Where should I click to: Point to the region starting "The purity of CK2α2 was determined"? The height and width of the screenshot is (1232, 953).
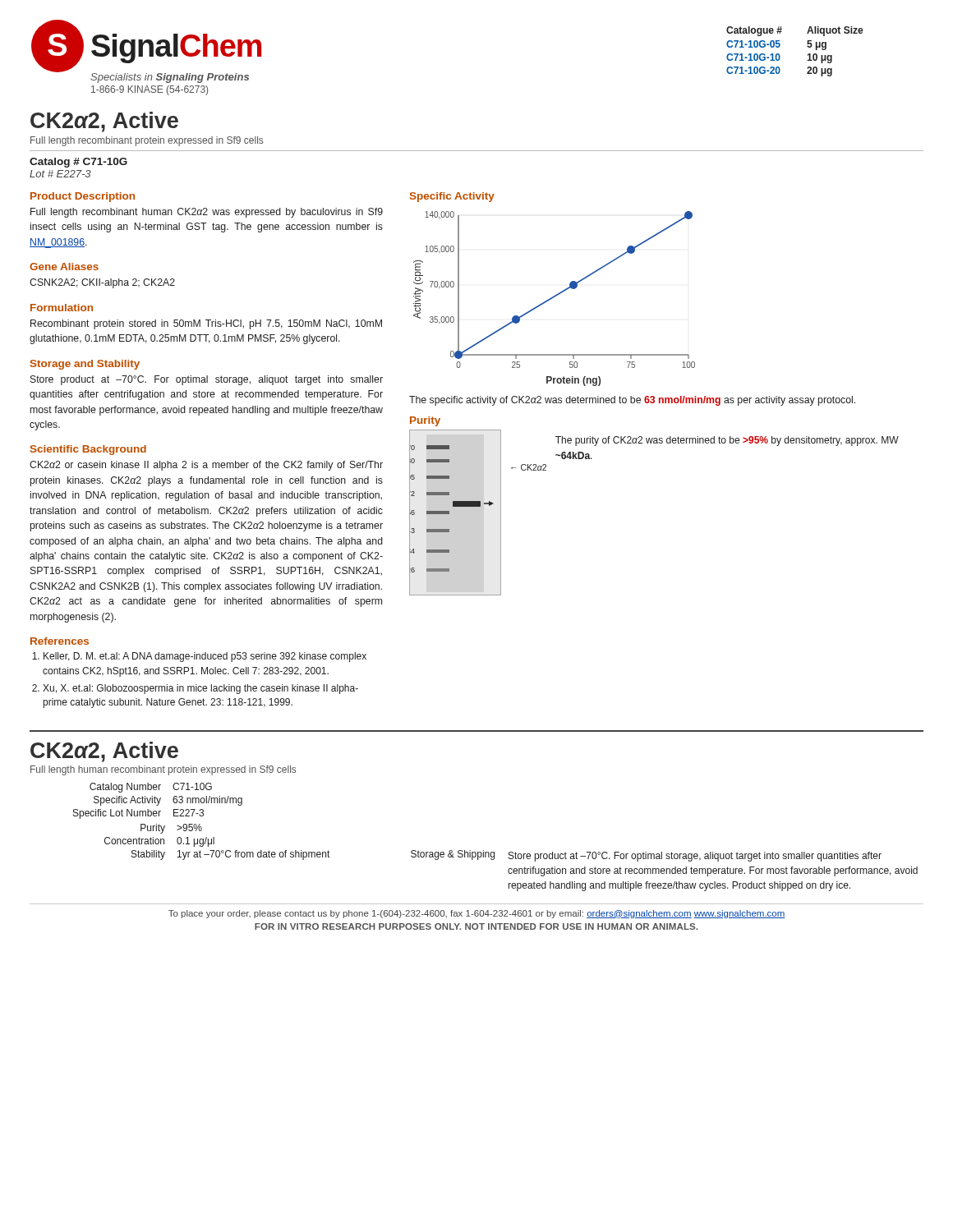click(727, 448)
